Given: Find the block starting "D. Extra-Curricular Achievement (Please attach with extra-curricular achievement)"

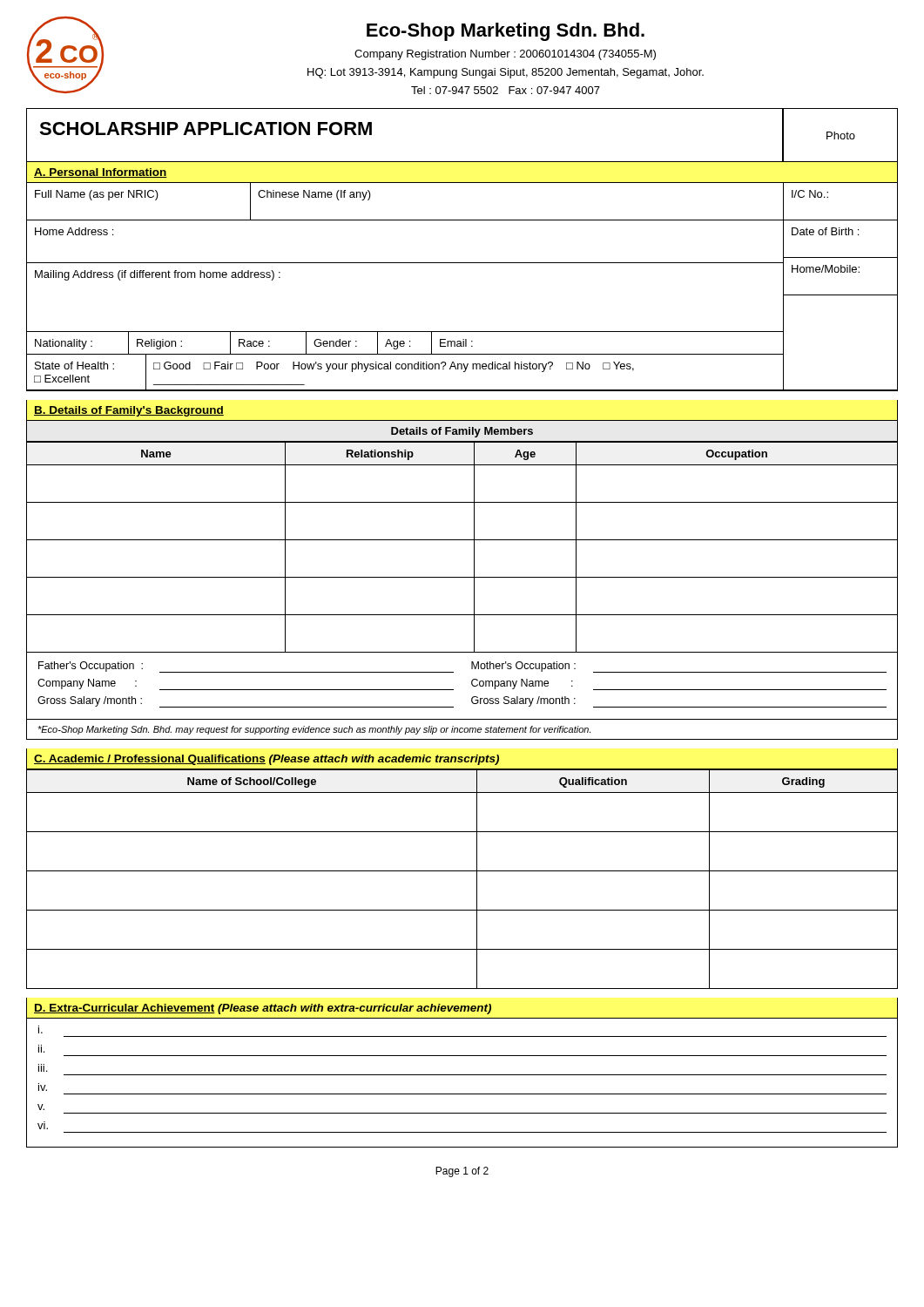Looking at the screenshot, I should tap(263, 1008).
